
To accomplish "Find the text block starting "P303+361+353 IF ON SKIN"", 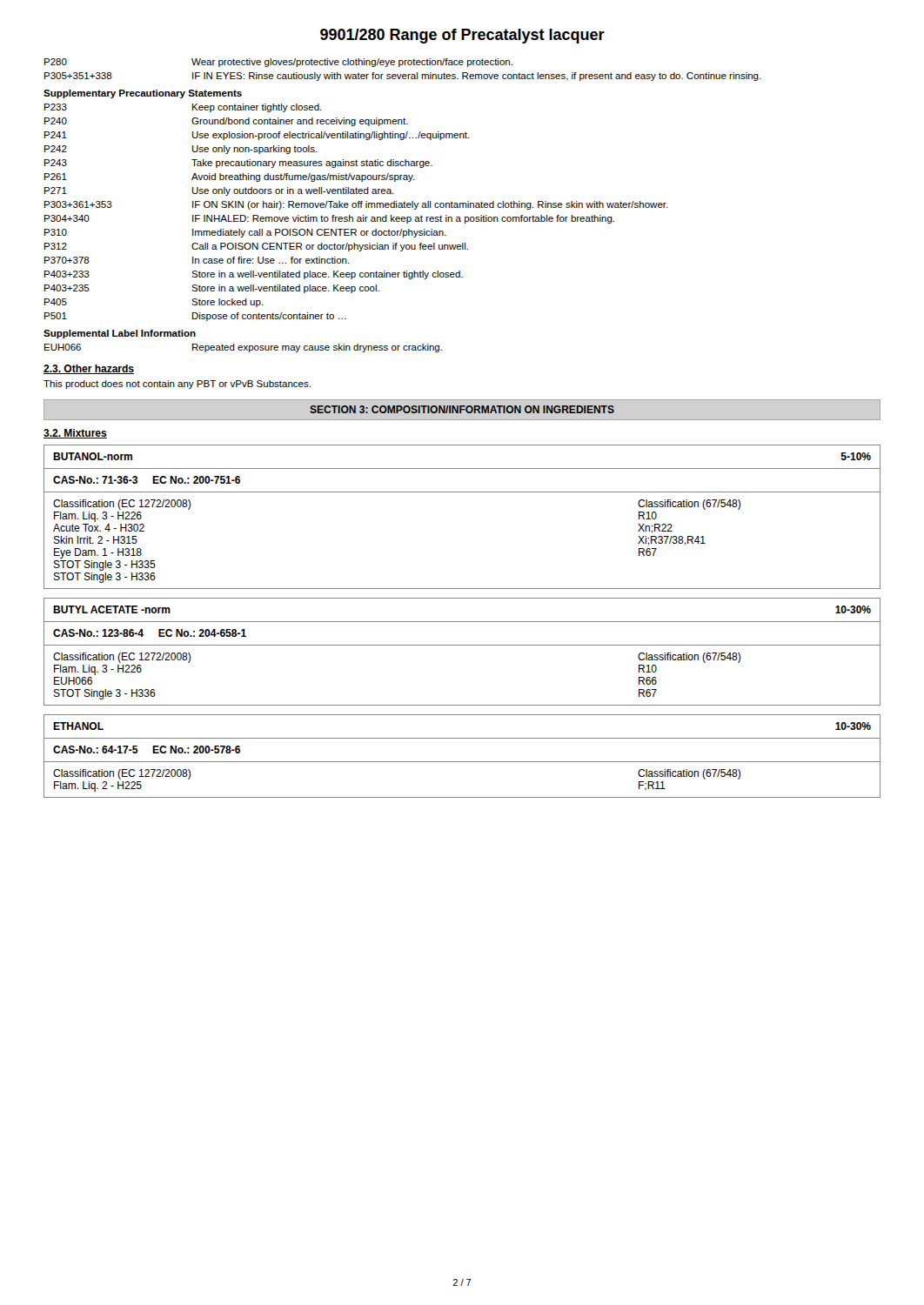I will (462, 204).
